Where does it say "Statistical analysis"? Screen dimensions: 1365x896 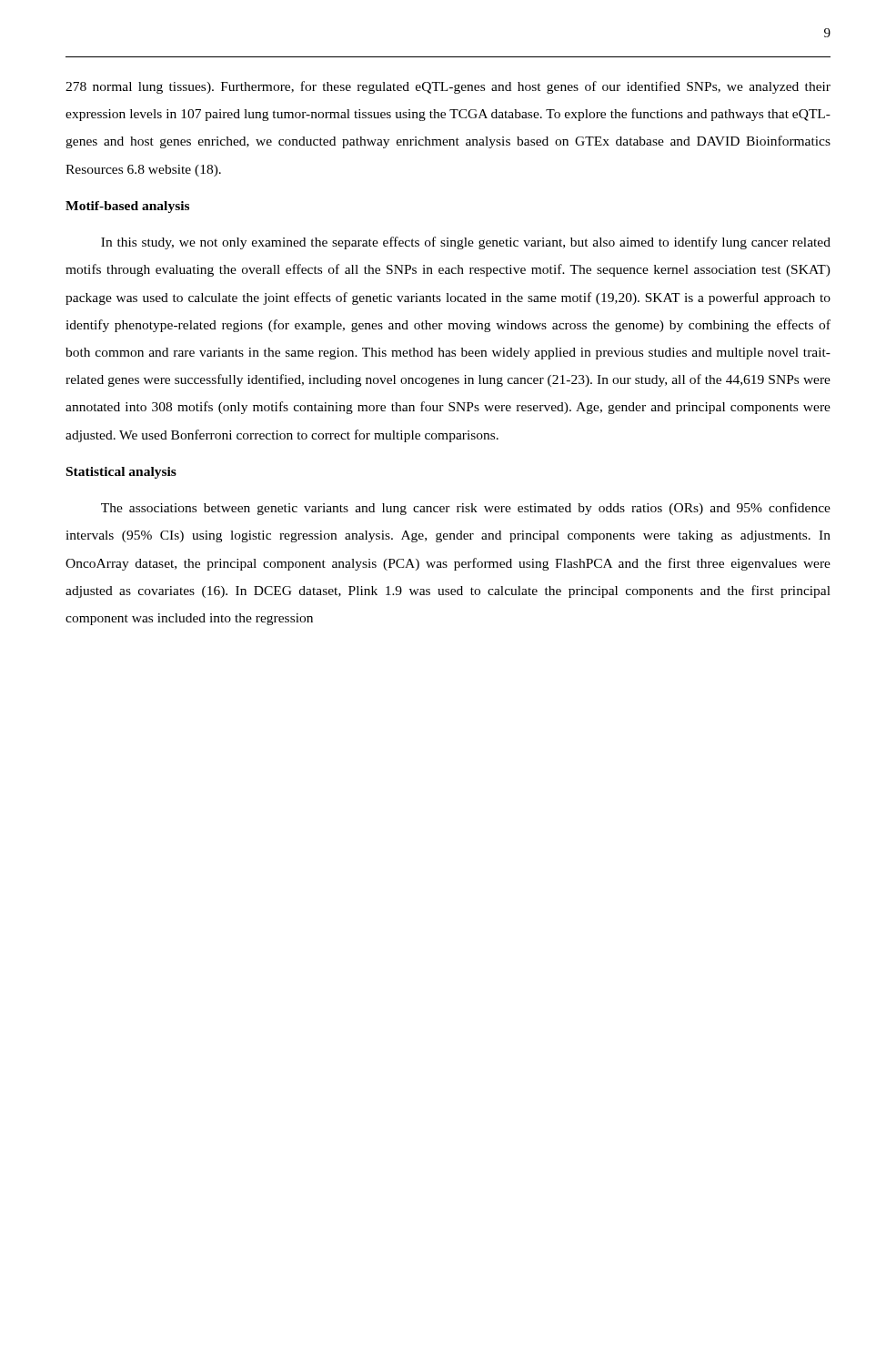(x=121, y=471)
